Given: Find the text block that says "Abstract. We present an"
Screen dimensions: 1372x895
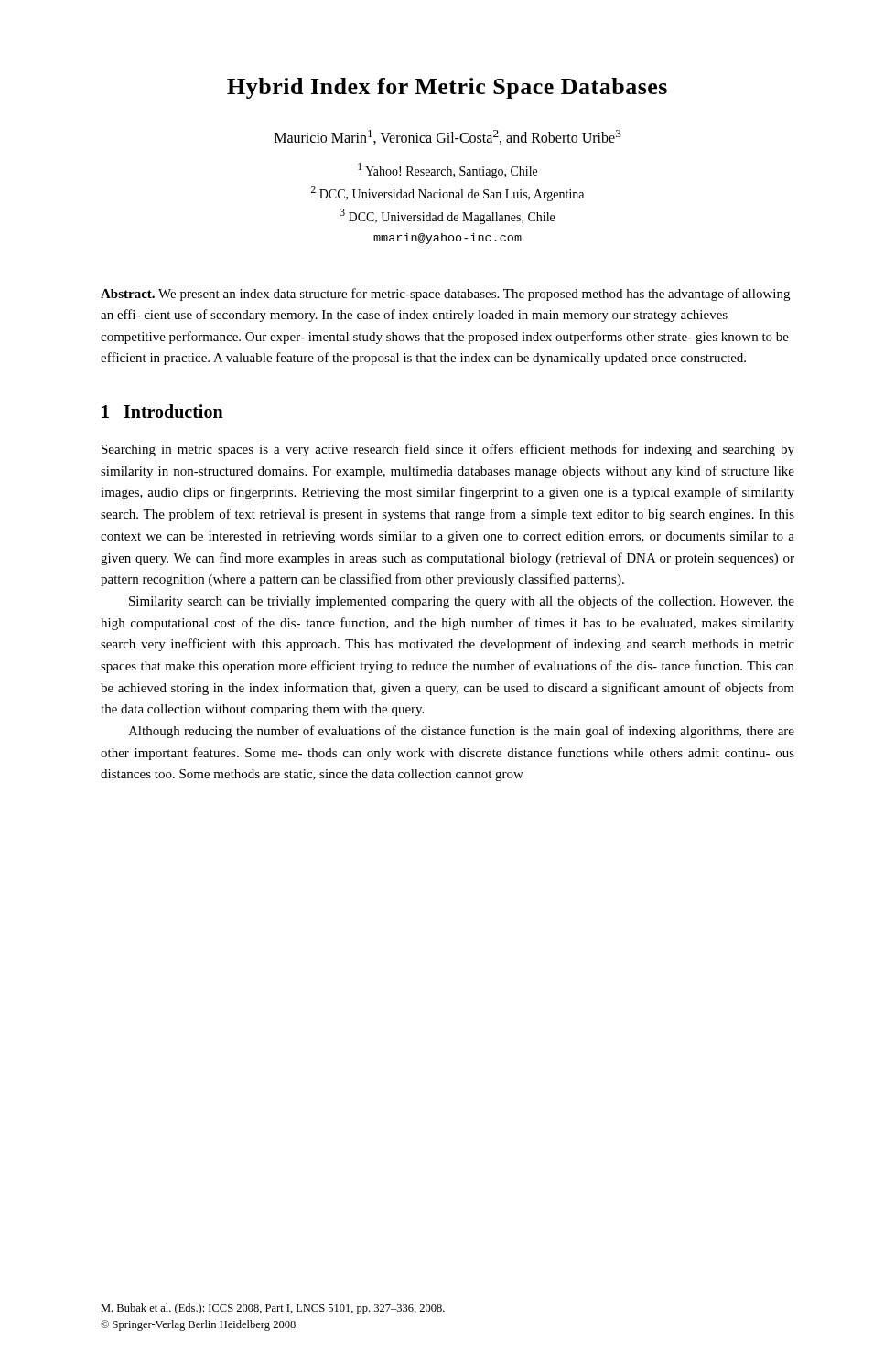Looking at the screenshot, I should point(445,326).
